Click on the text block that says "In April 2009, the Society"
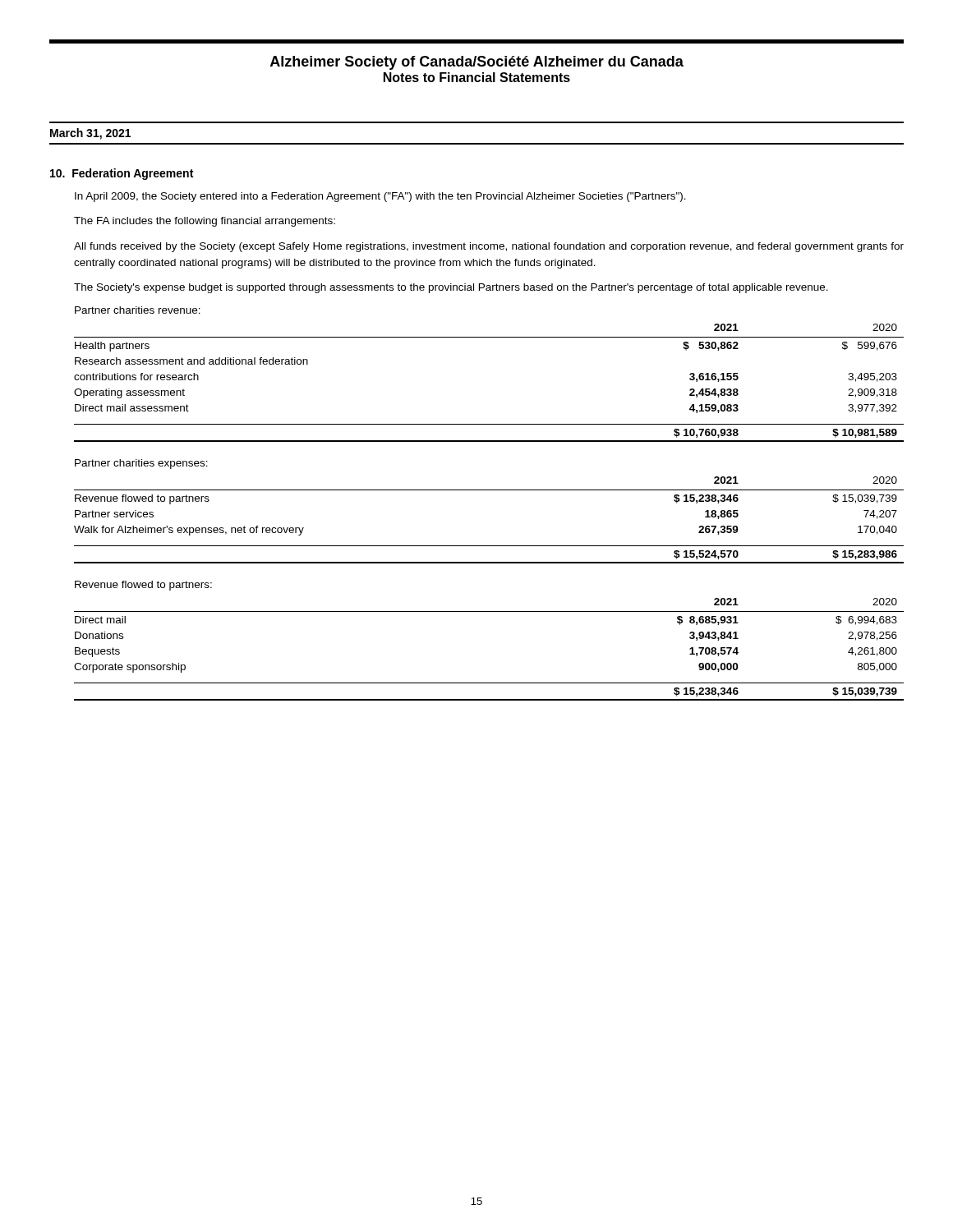 click(380, 196)
